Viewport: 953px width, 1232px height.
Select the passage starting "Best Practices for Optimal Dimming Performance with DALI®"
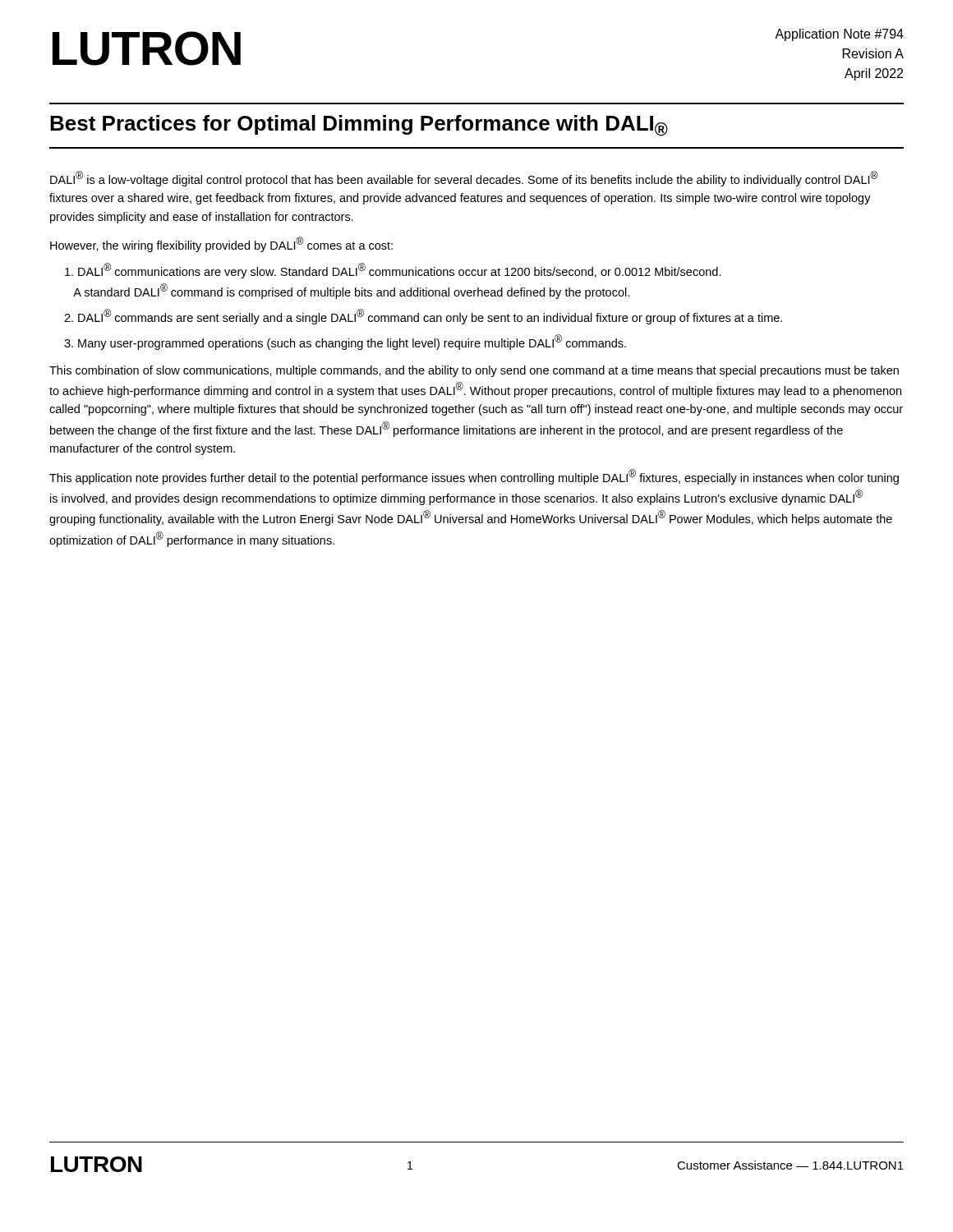[359, 125]
